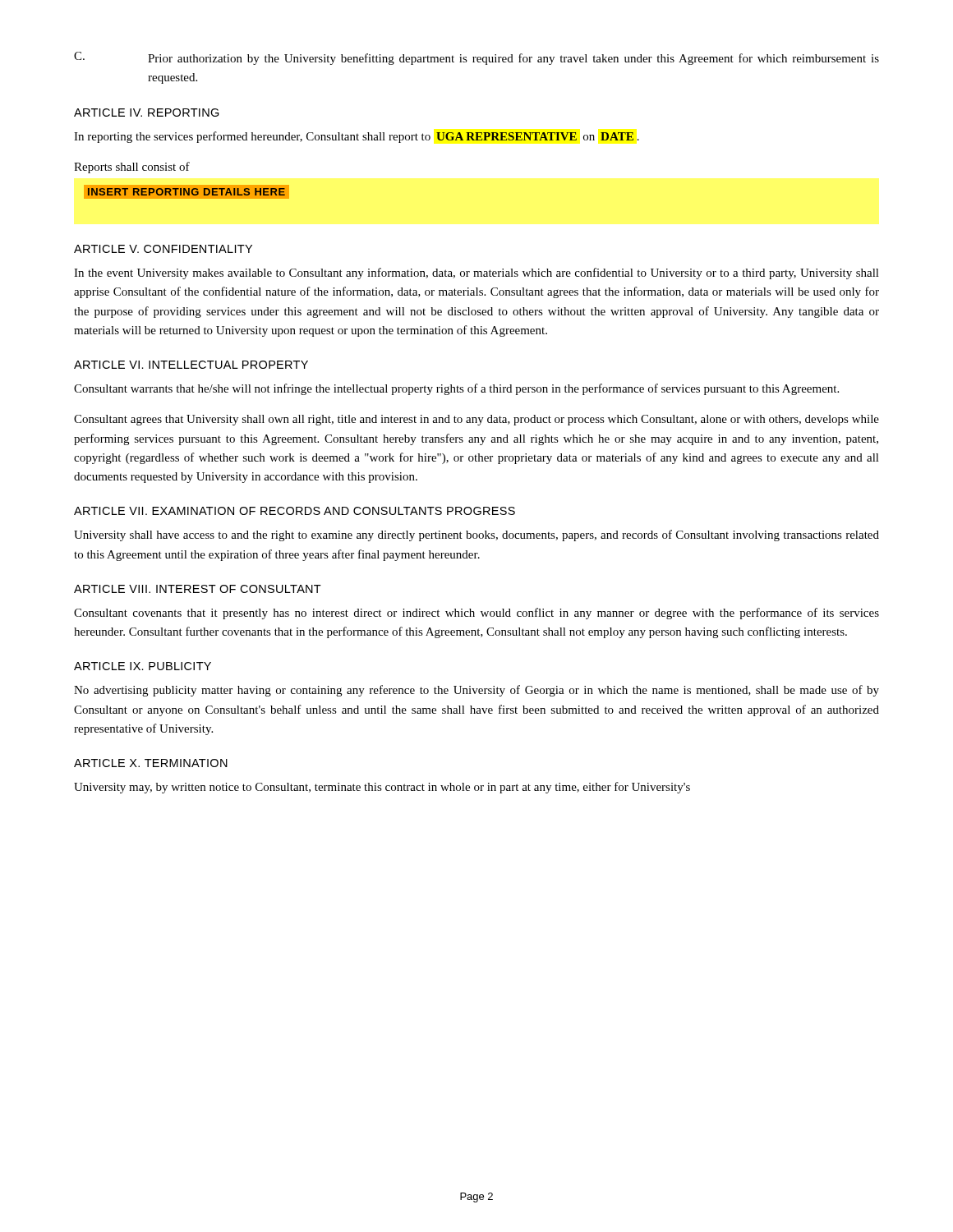The width and height of the screenshot is (953, 1232).
Task: Click the passage that begins "Consultant agrees that"
Action: (x=476, y=448)
